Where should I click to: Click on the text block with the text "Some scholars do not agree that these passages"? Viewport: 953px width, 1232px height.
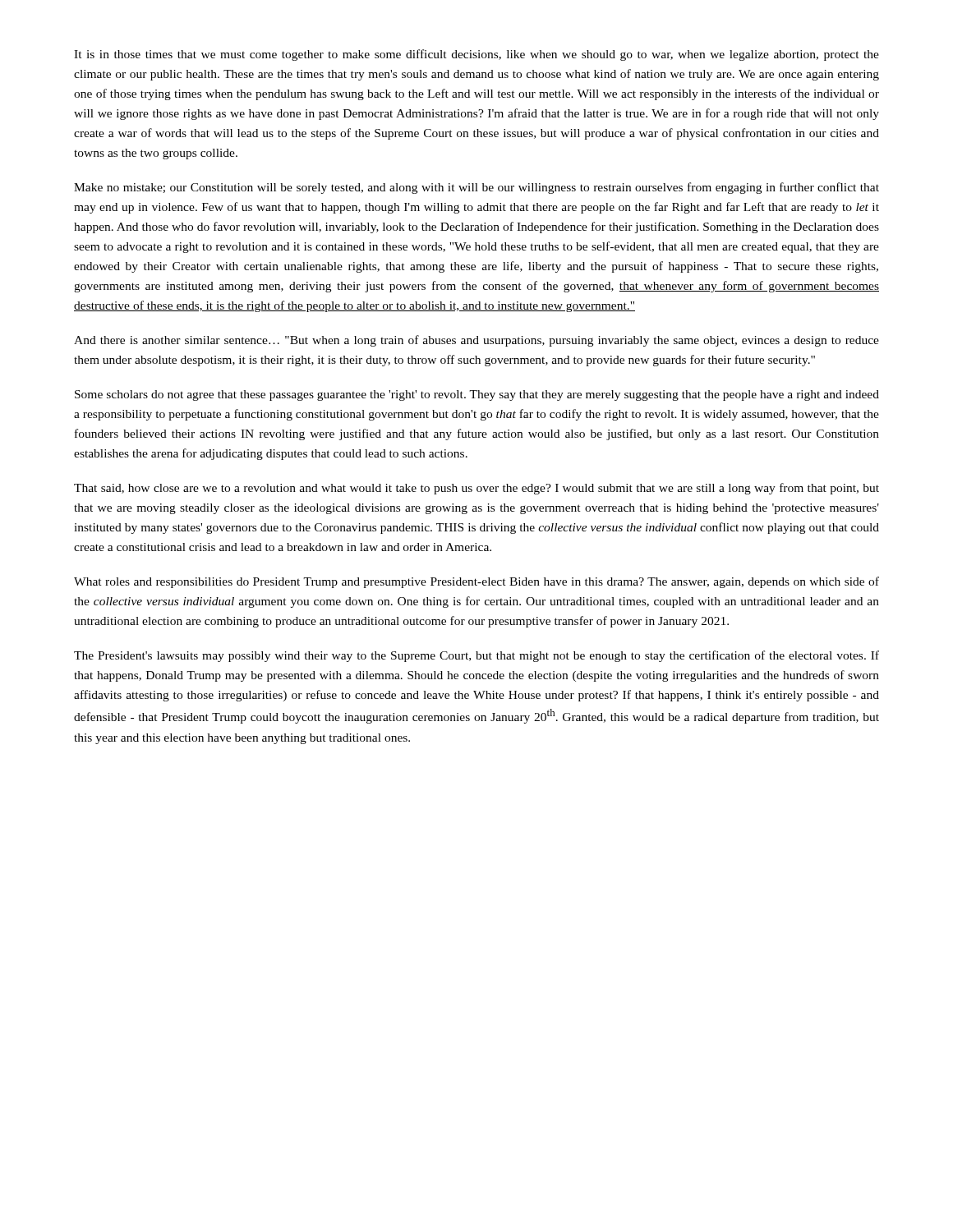pos(476,424)
